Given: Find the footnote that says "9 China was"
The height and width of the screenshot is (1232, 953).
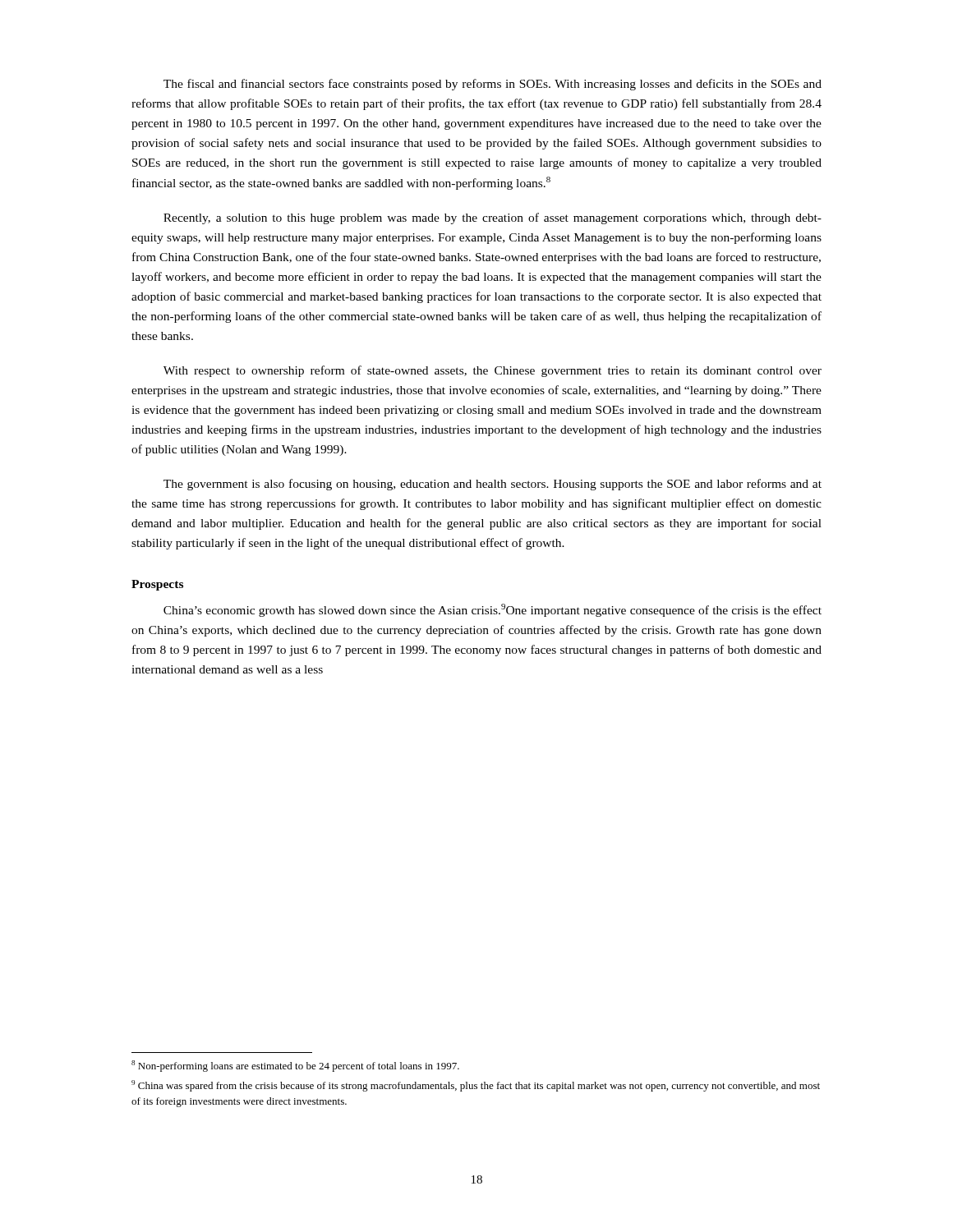Looking at the screenshot, I should [476, 1094].
